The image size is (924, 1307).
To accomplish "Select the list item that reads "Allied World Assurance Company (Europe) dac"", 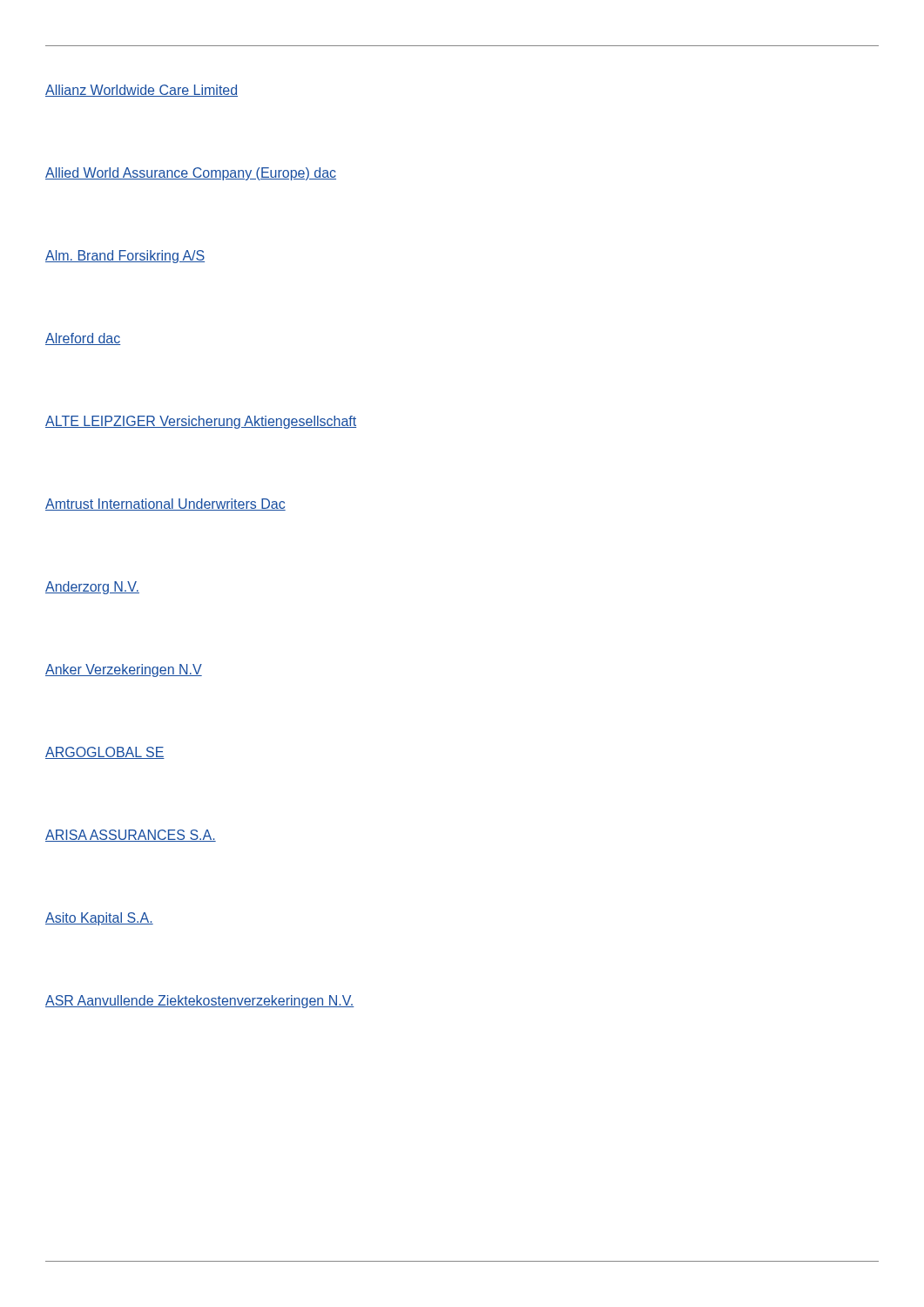I will coord(191,173).
